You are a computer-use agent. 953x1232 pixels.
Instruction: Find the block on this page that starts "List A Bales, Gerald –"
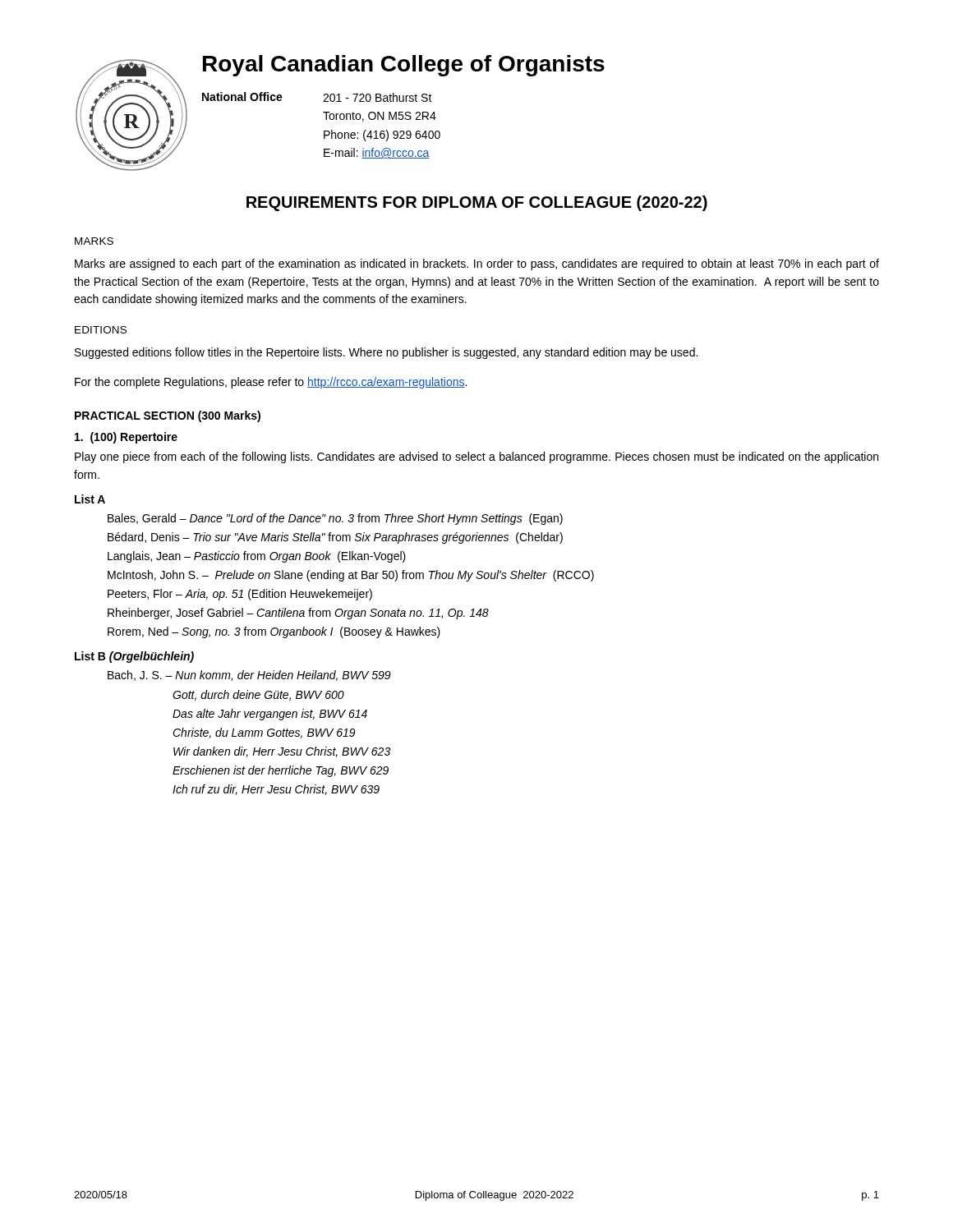coord(476,567)
